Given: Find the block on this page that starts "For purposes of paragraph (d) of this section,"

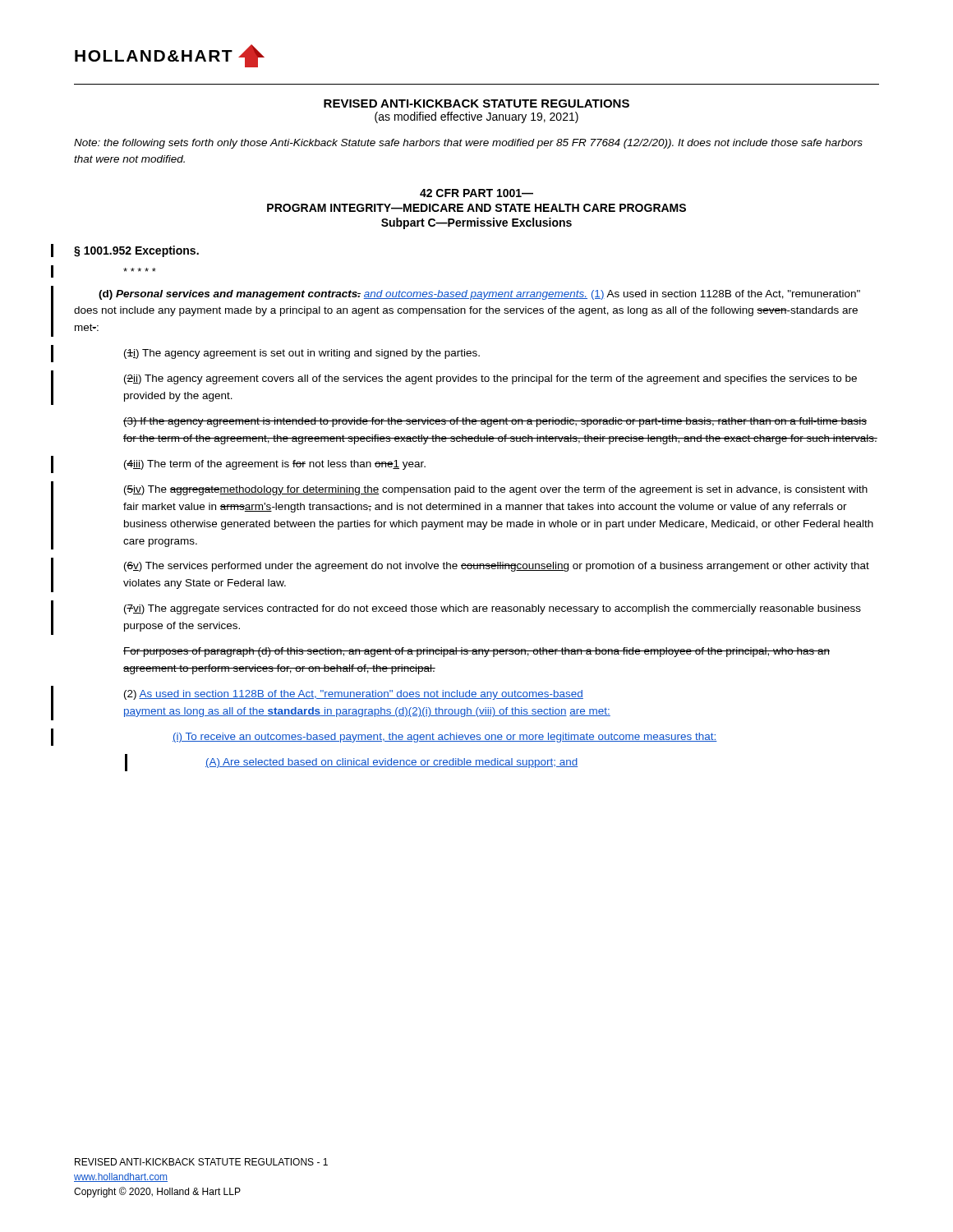Looking at the screenshot, I should coord(476,660).
